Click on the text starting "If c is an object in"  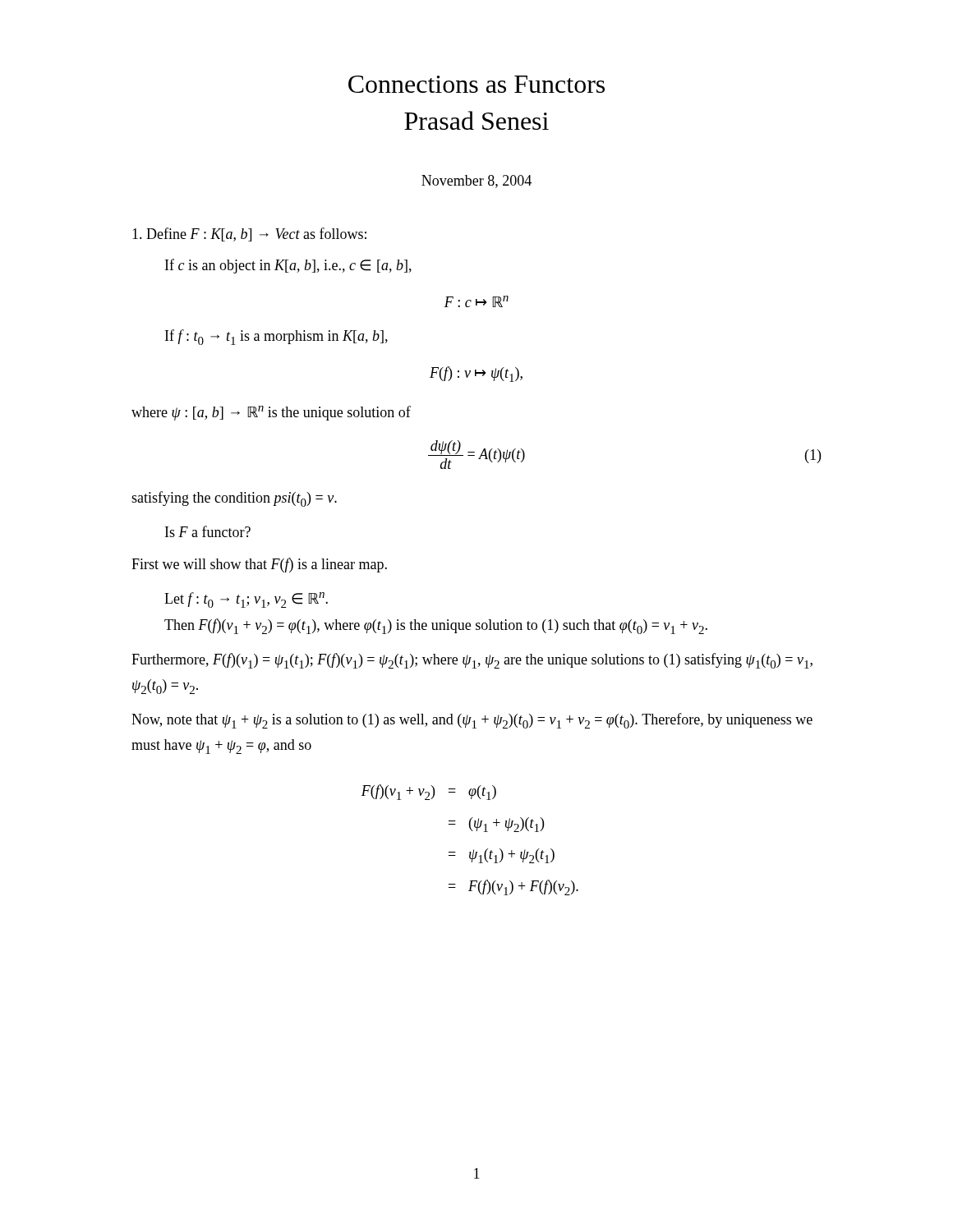click(288, 266)
